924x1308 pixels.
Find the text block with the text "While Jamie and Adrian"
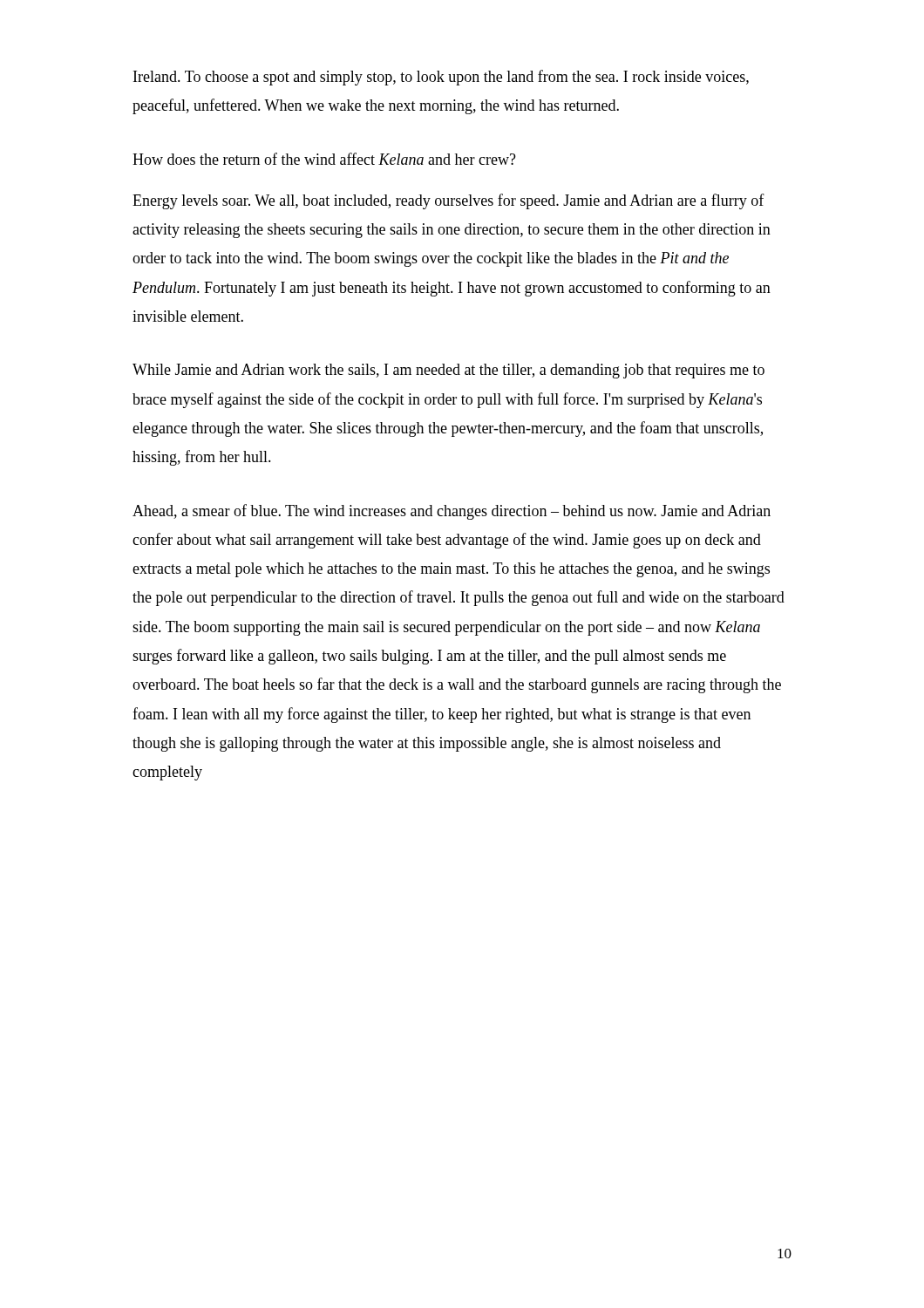coord(449,414)
